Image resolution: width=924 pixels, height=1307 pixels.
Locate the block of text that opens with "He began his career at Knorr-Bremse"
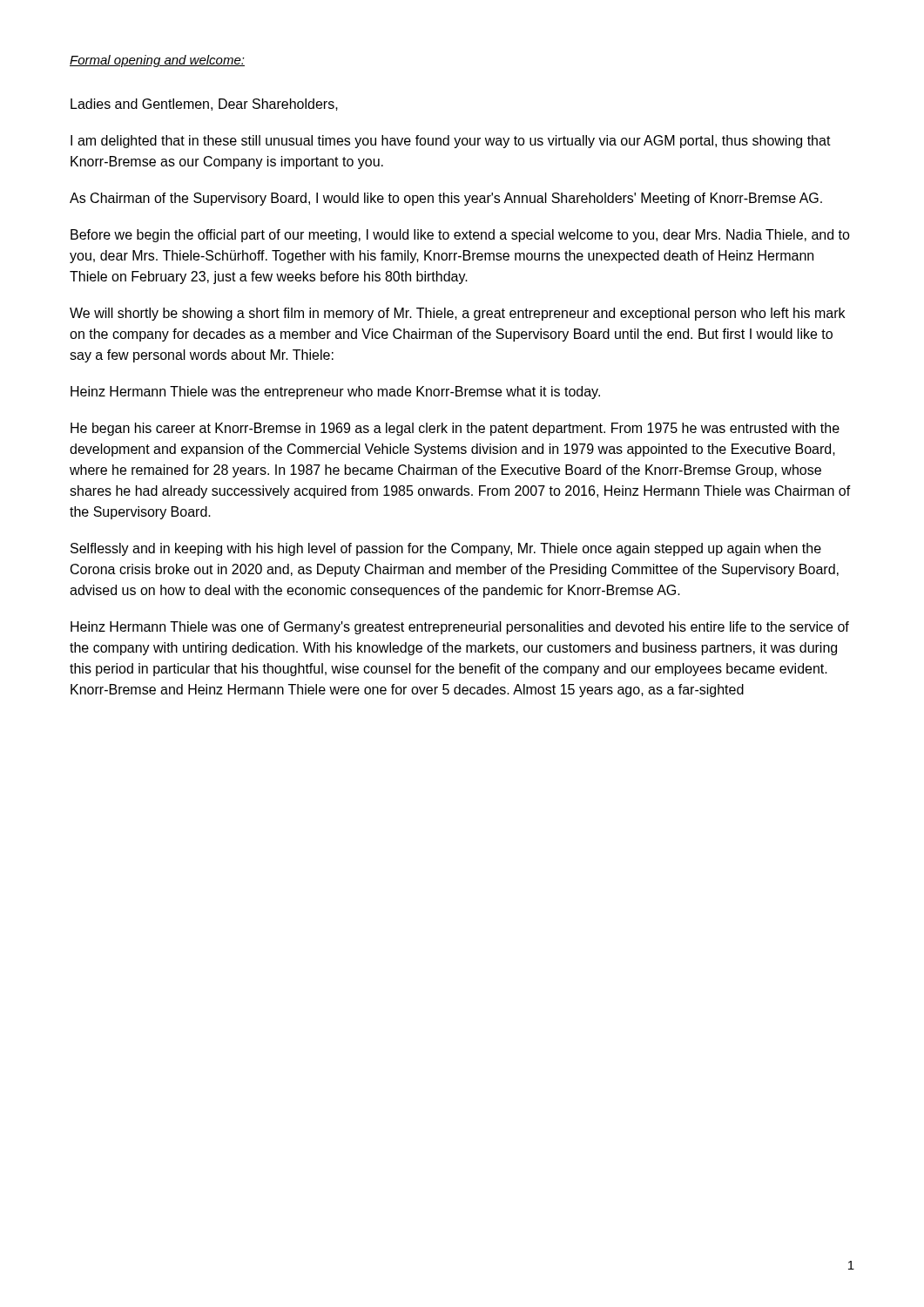pos(460,470)
